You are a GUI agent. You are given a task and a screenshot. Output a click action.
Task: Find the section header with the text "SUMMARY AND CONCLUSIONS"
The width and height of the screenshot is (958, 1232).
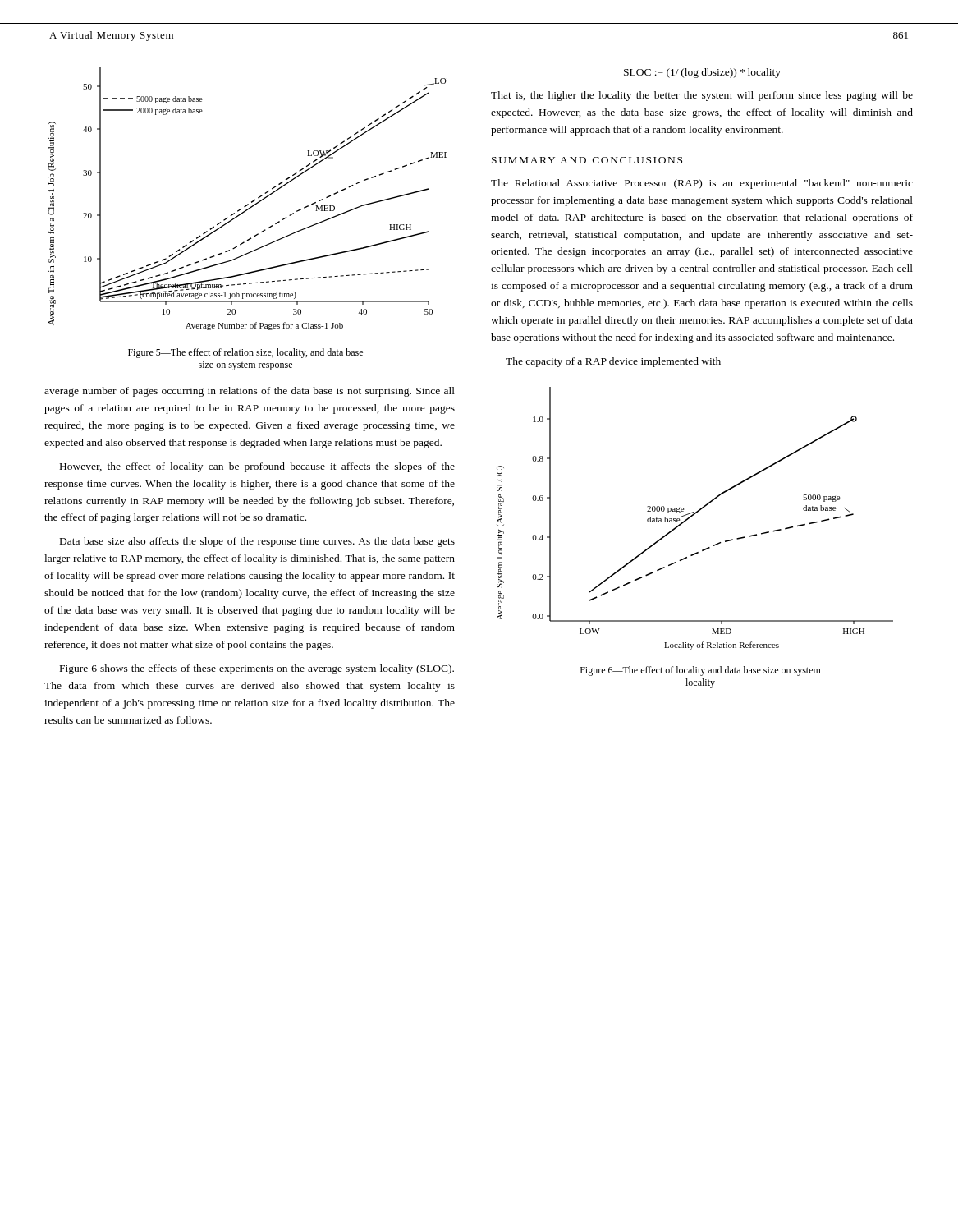pos(588,160)
